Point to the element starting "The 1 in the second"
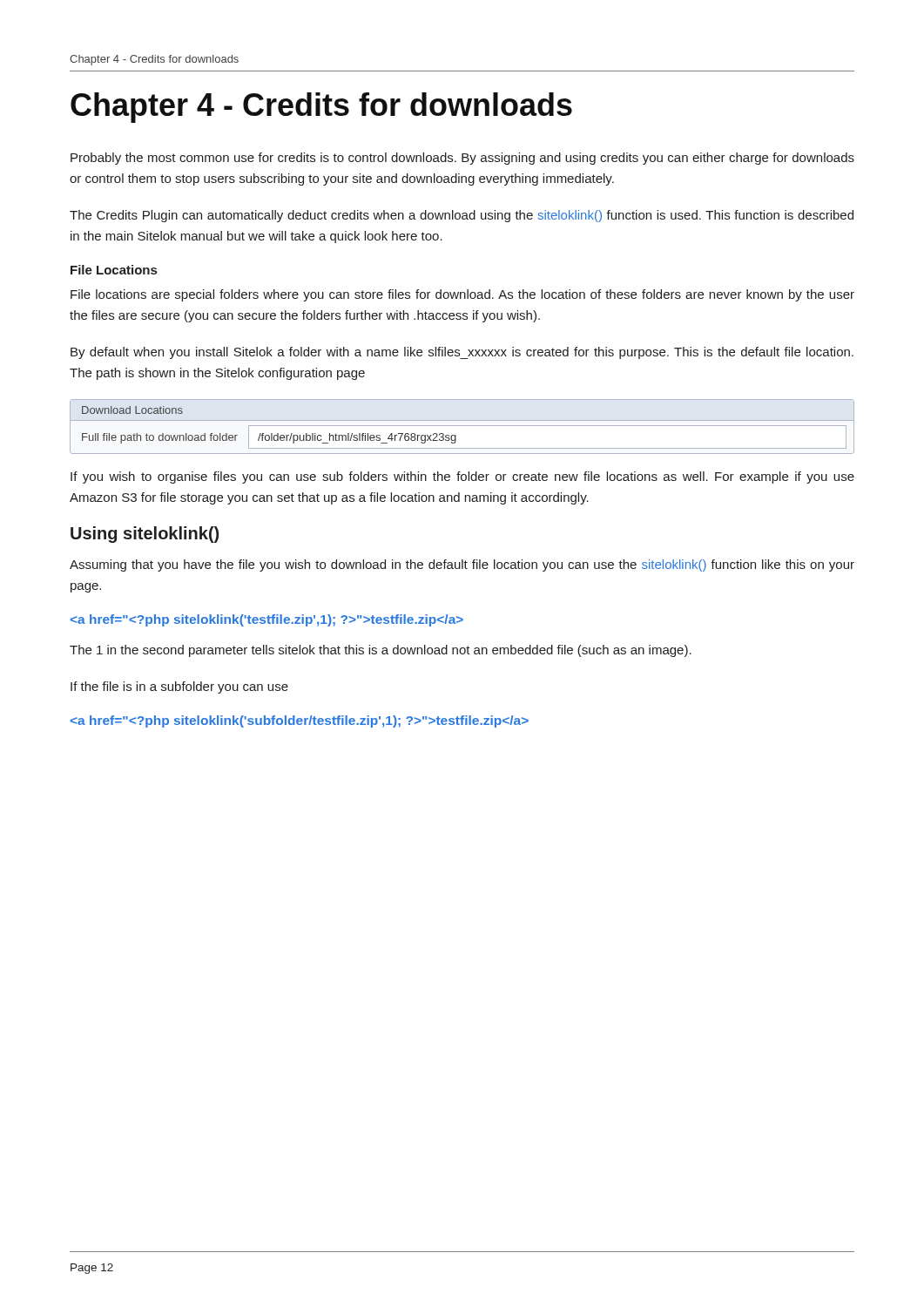The width and height of the screenshot is (924, 1307). (x=381, y=650)
